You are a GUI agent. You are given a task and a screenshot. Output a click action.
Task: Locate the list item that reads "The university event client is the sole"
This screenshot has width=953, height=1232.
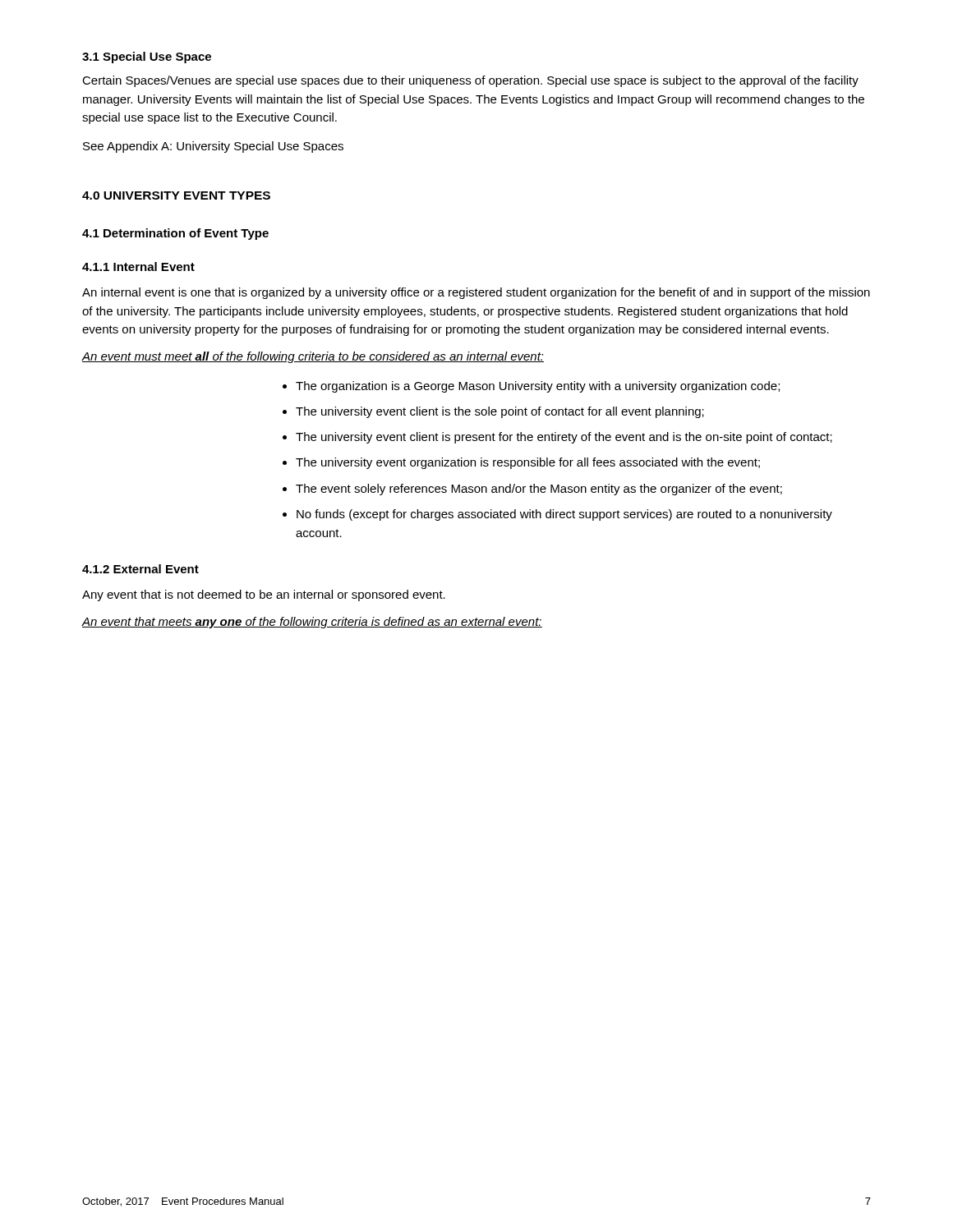click(x=583, y=411)
